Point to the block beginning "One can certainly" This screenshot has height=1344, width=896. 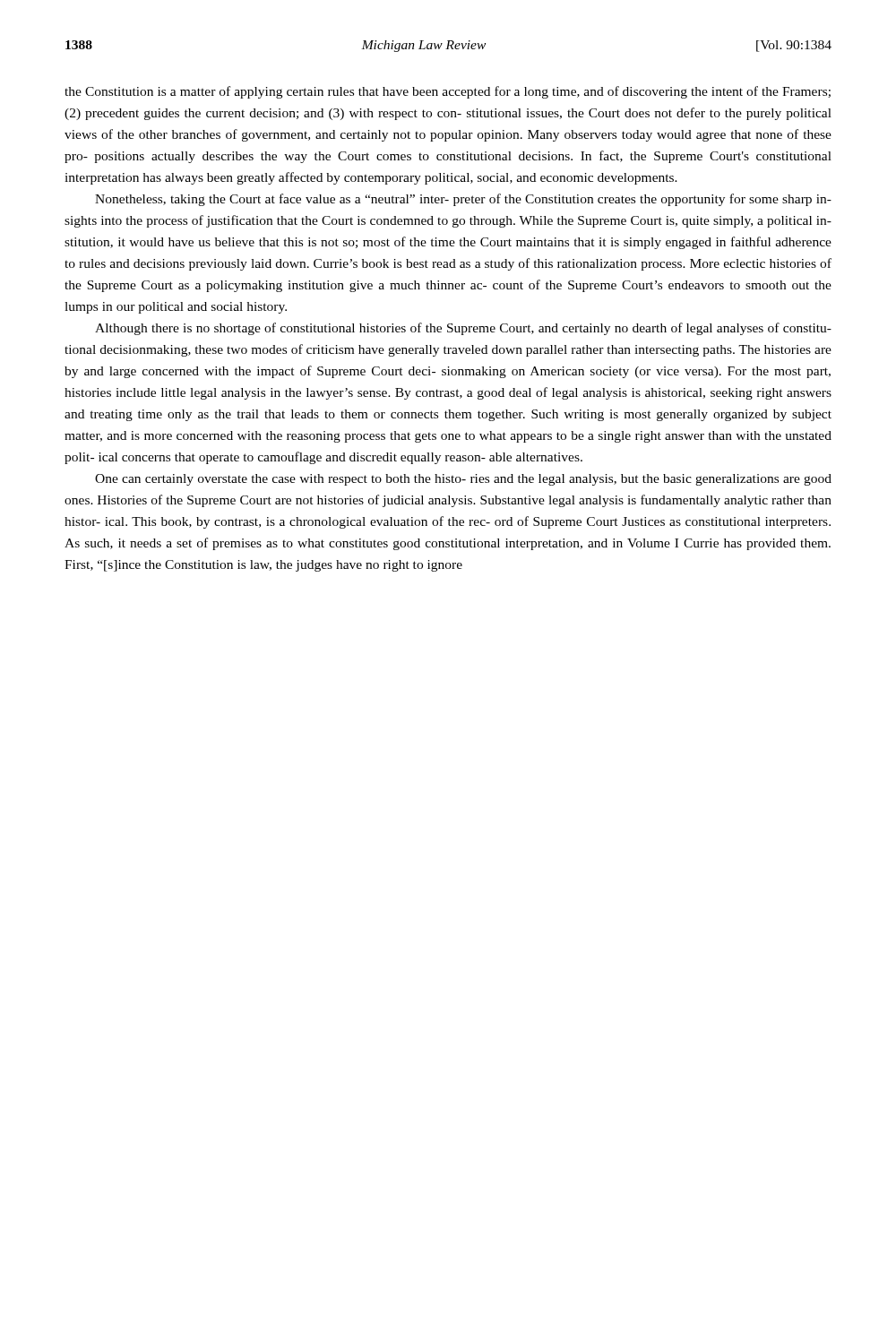(448, 522)
